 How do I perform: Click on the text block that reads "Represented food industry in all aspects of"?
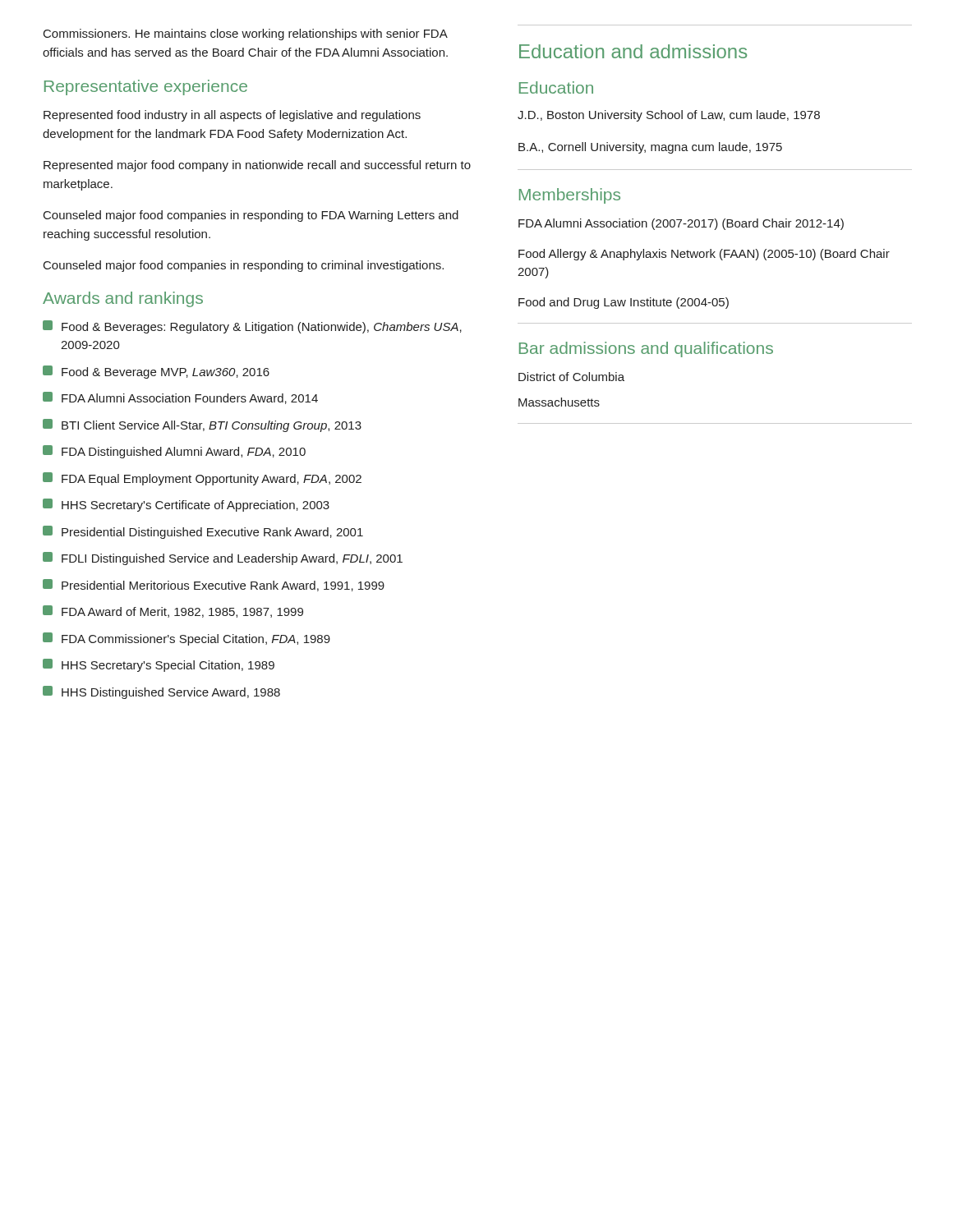232,124
